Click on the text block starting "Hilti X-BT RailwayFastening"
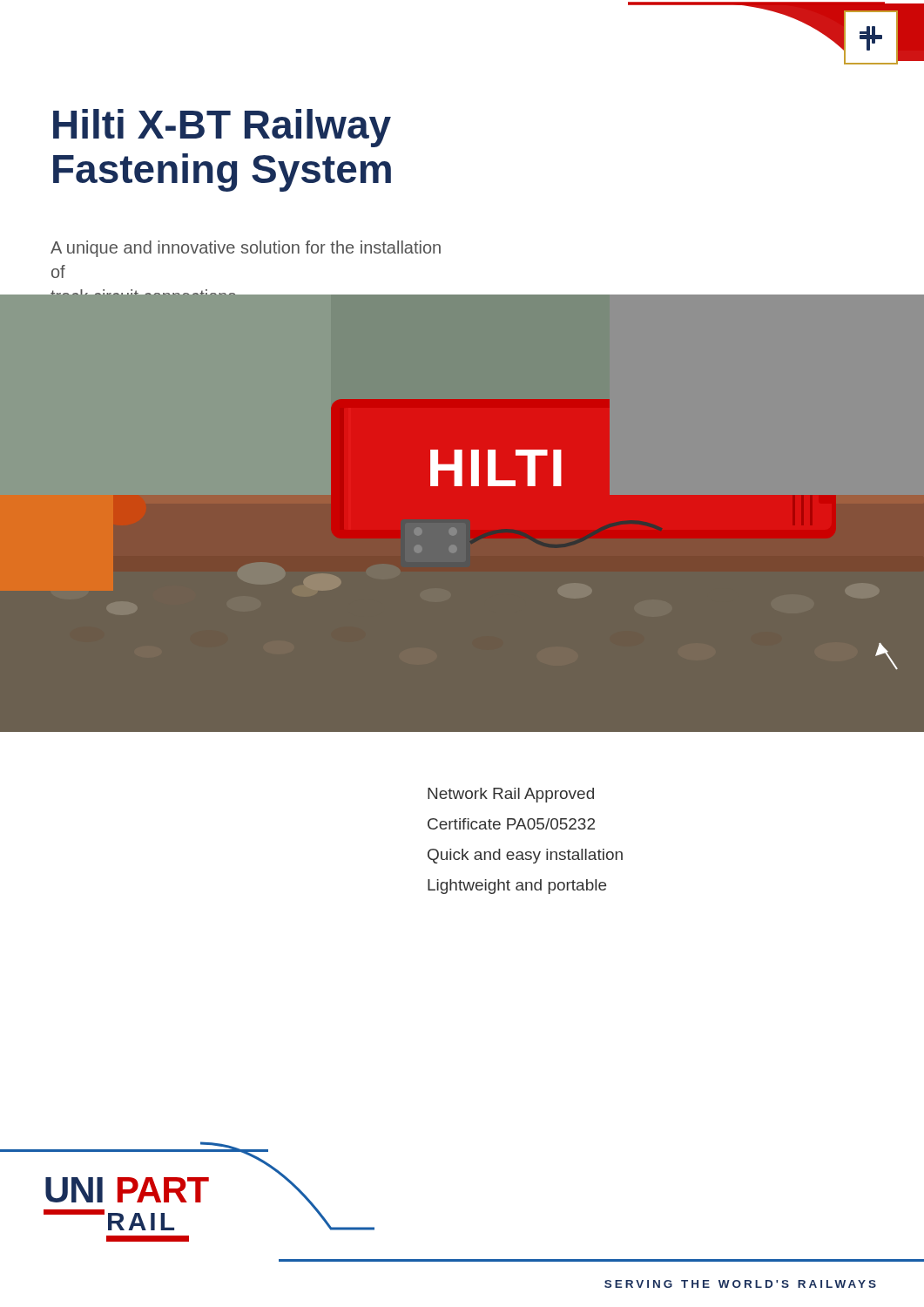924x1307 pixels. pos(268,147)
